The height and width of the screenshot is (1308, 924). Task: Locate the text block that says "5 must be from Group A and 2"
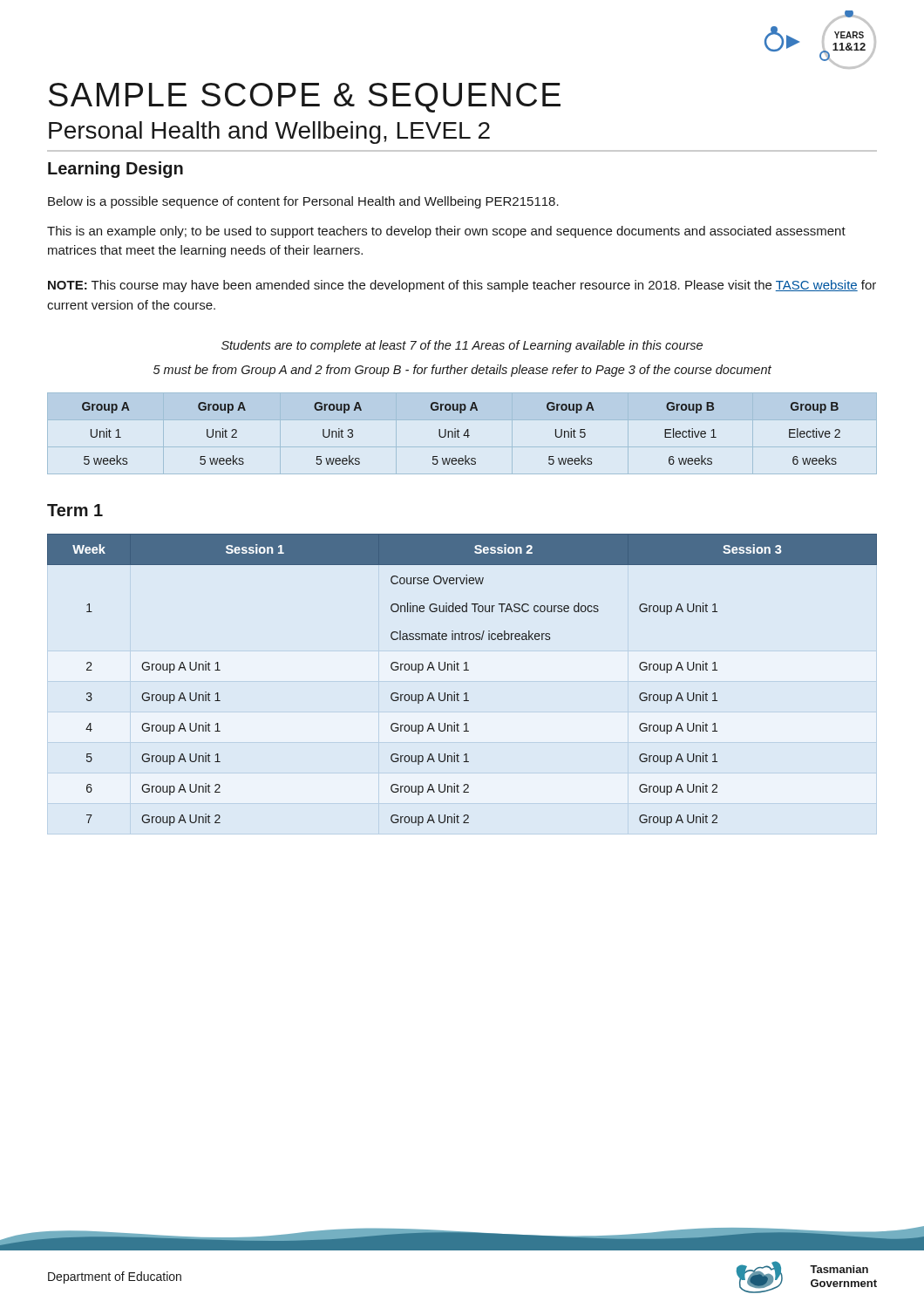tap(462, 370)
